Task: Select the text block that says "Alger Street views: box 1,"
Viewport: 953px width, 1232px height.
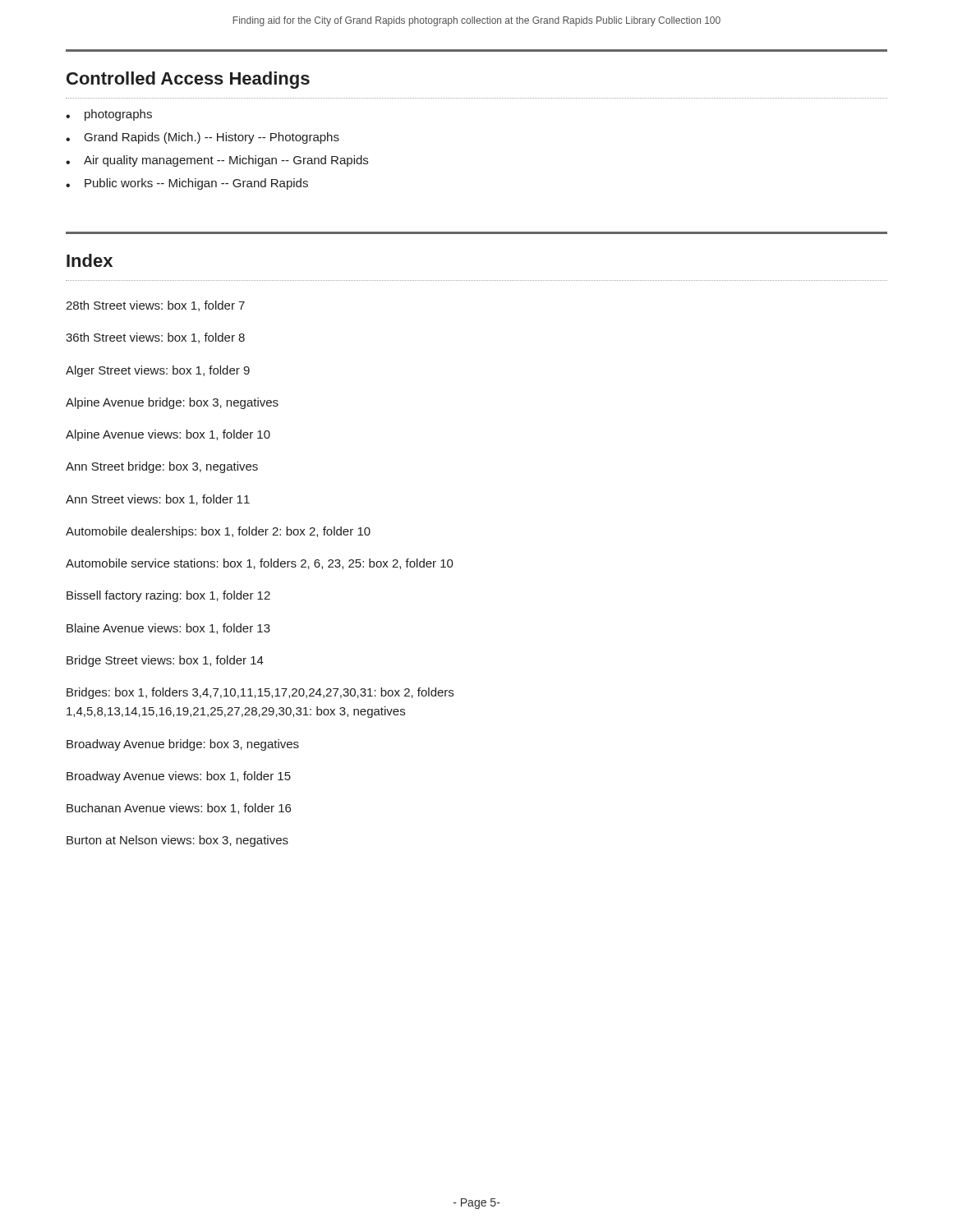Action: pyautogui.click(x=158, y=370)
